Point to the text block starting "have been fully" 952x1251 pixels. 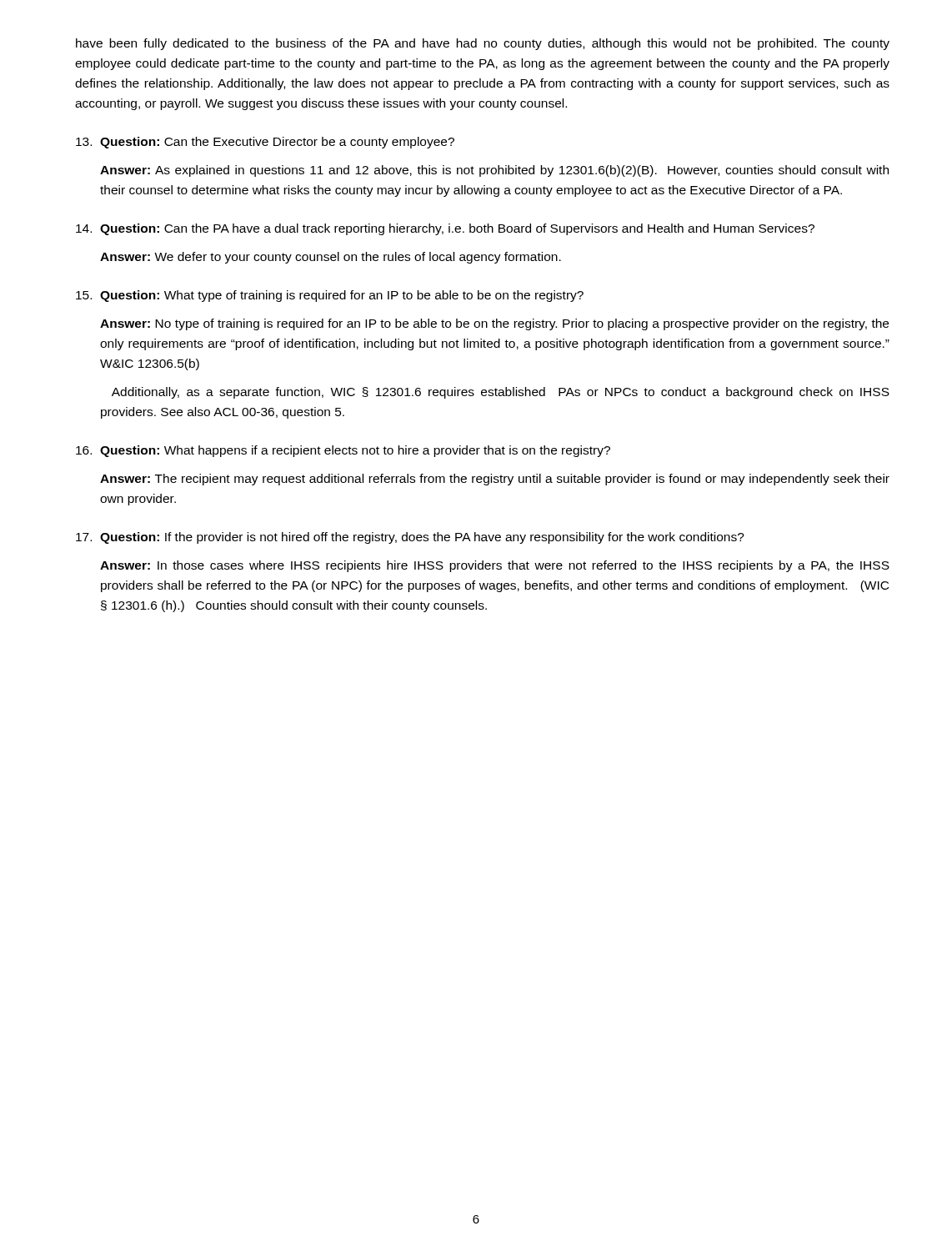coord(482,73)
